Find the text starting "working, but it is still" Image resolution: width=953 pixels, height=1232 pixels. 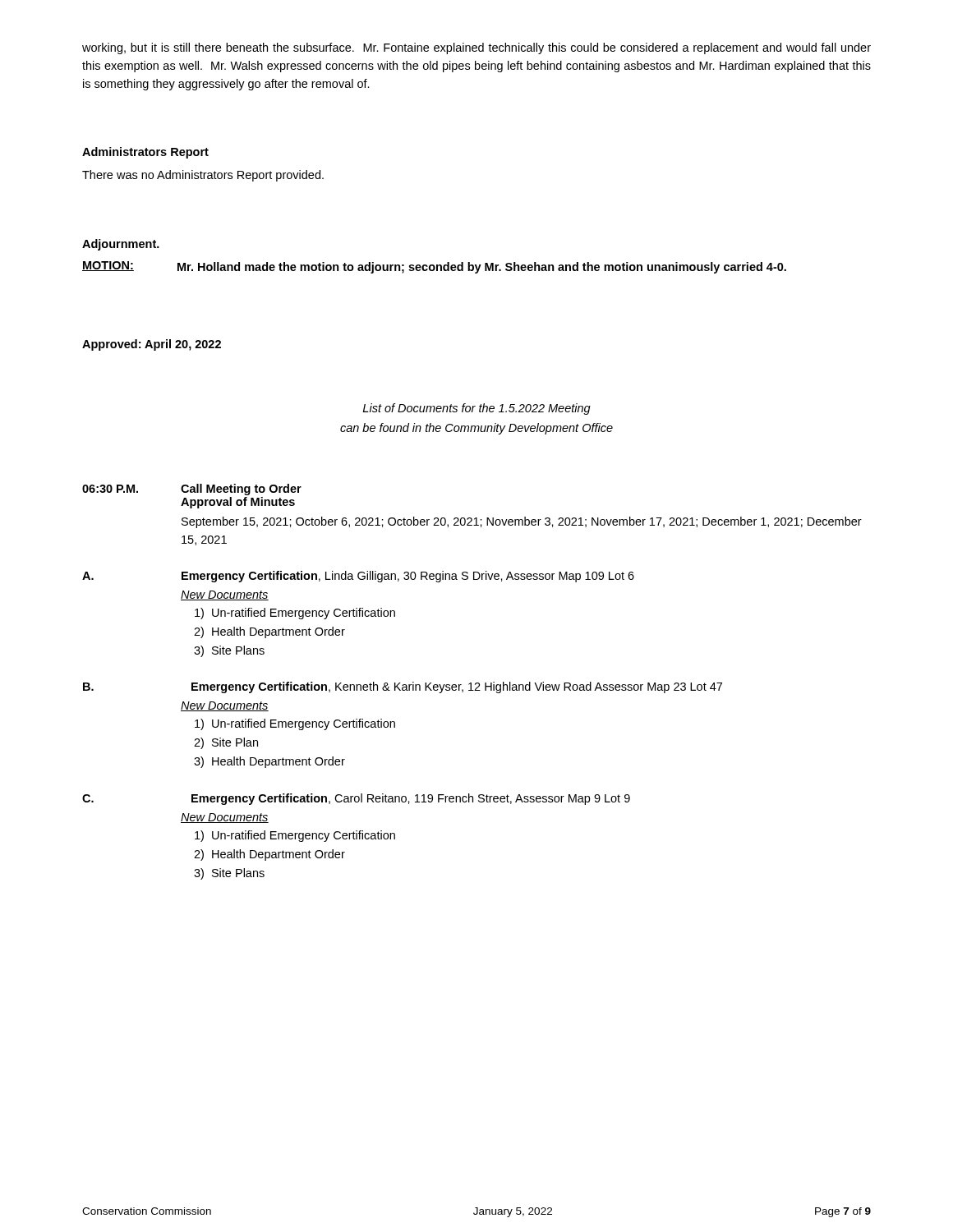click(476, 65)
